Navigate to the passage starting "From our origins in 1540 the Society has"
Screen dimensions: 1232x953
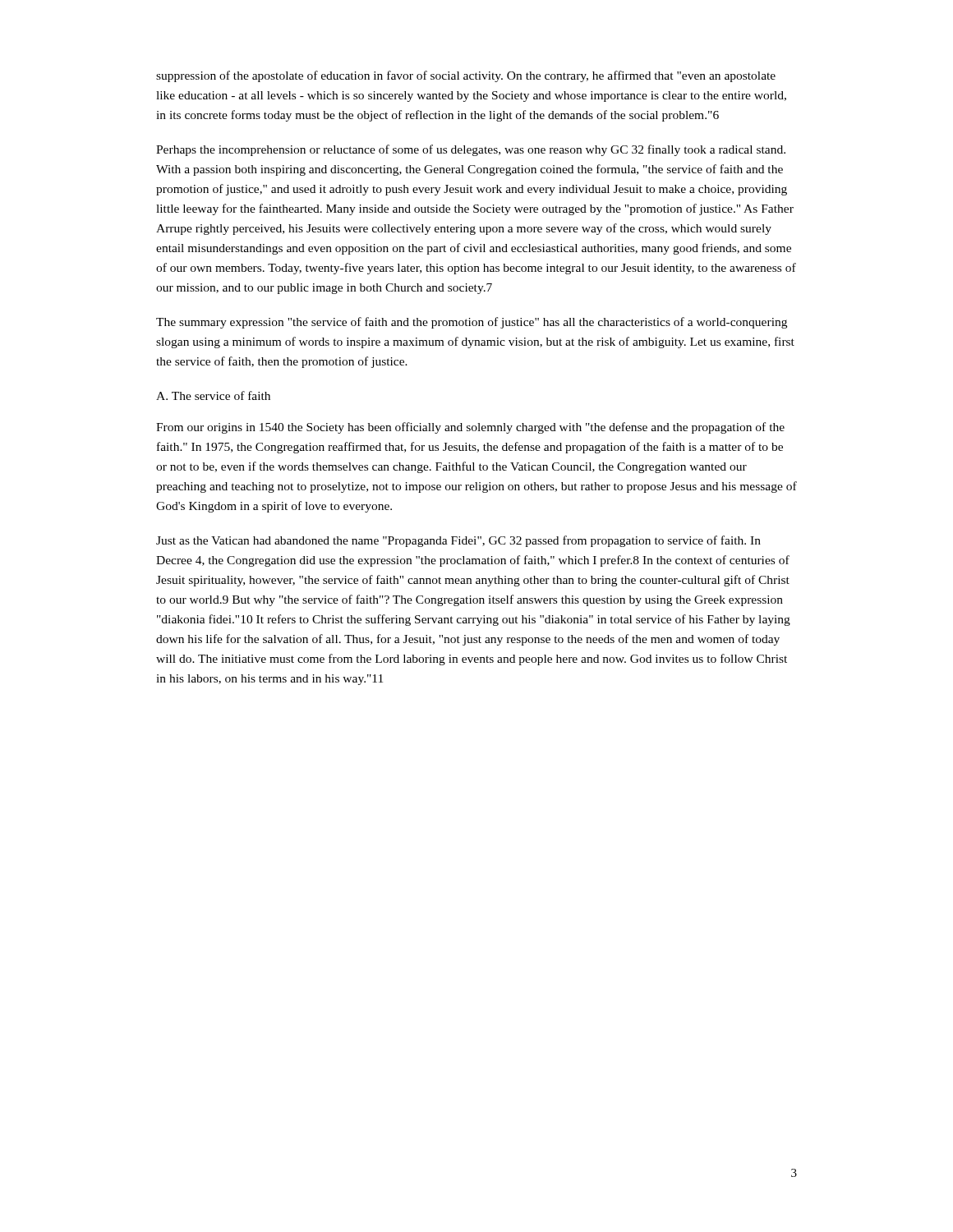pyautogui.click(x=476, y=466)
